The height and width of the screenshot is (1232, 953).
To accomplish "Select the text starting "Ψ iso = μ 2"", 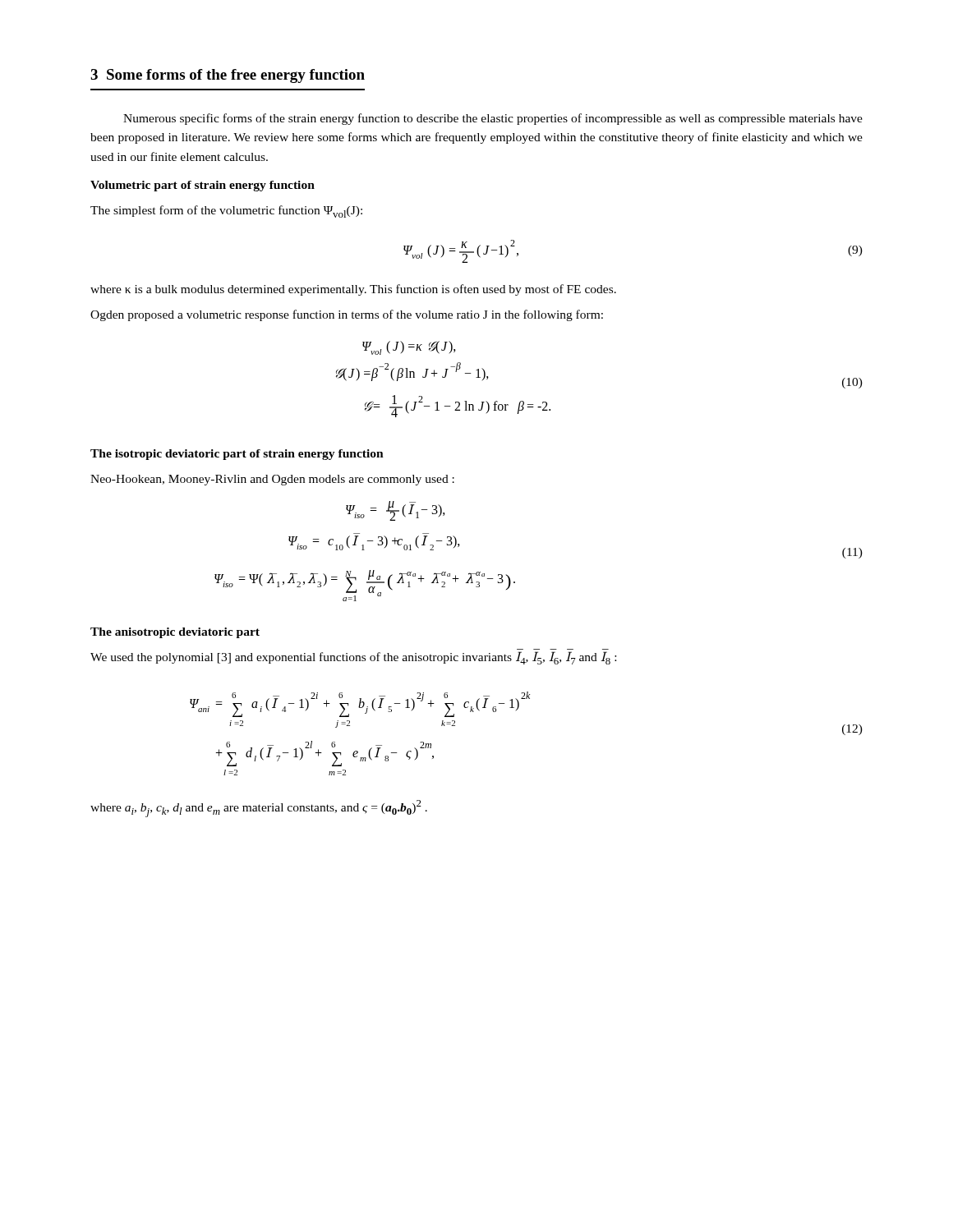I will 396,511.
